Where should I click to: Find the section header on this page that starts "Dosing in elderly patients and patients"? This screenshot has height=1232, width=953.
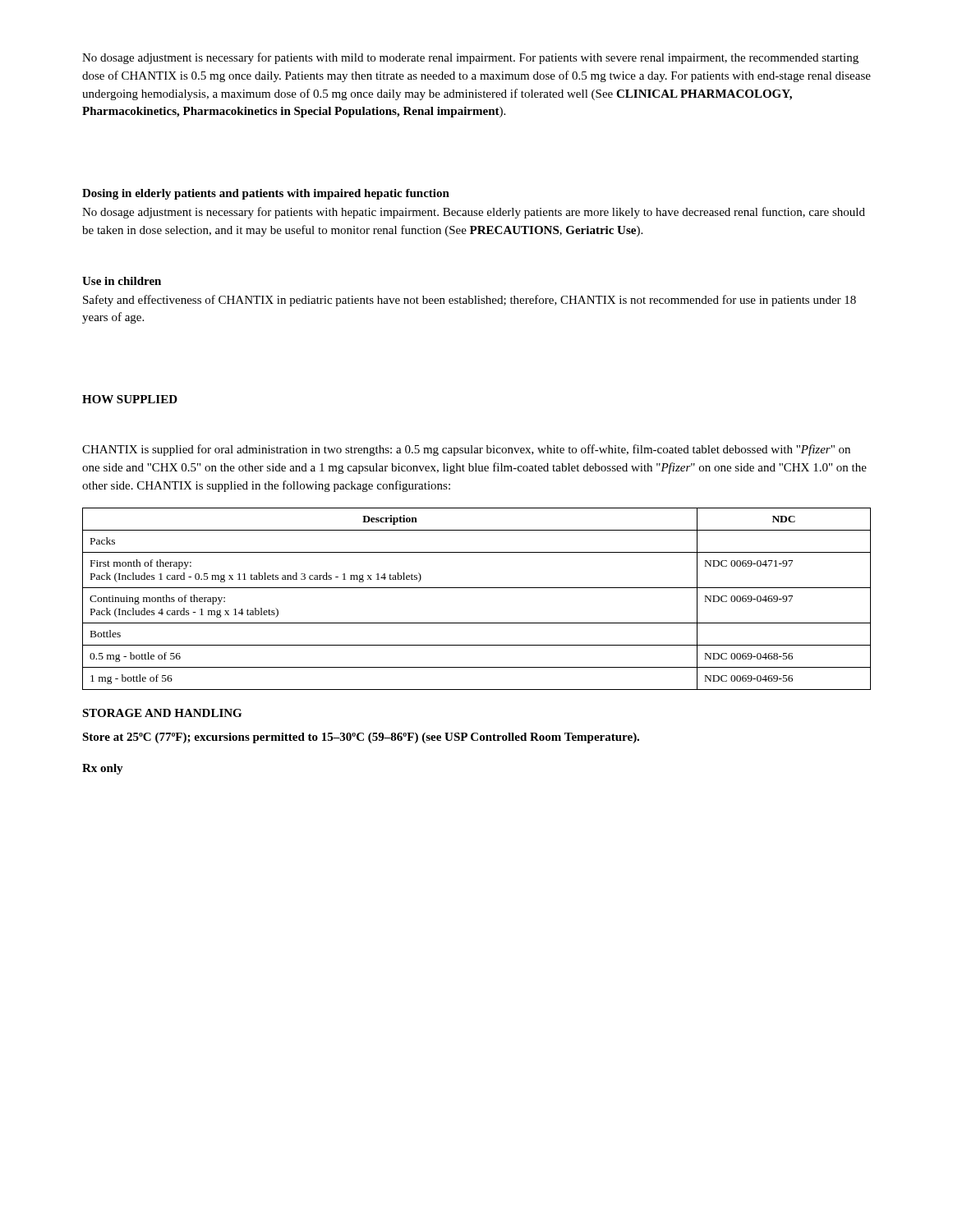(x=266, y=193)
